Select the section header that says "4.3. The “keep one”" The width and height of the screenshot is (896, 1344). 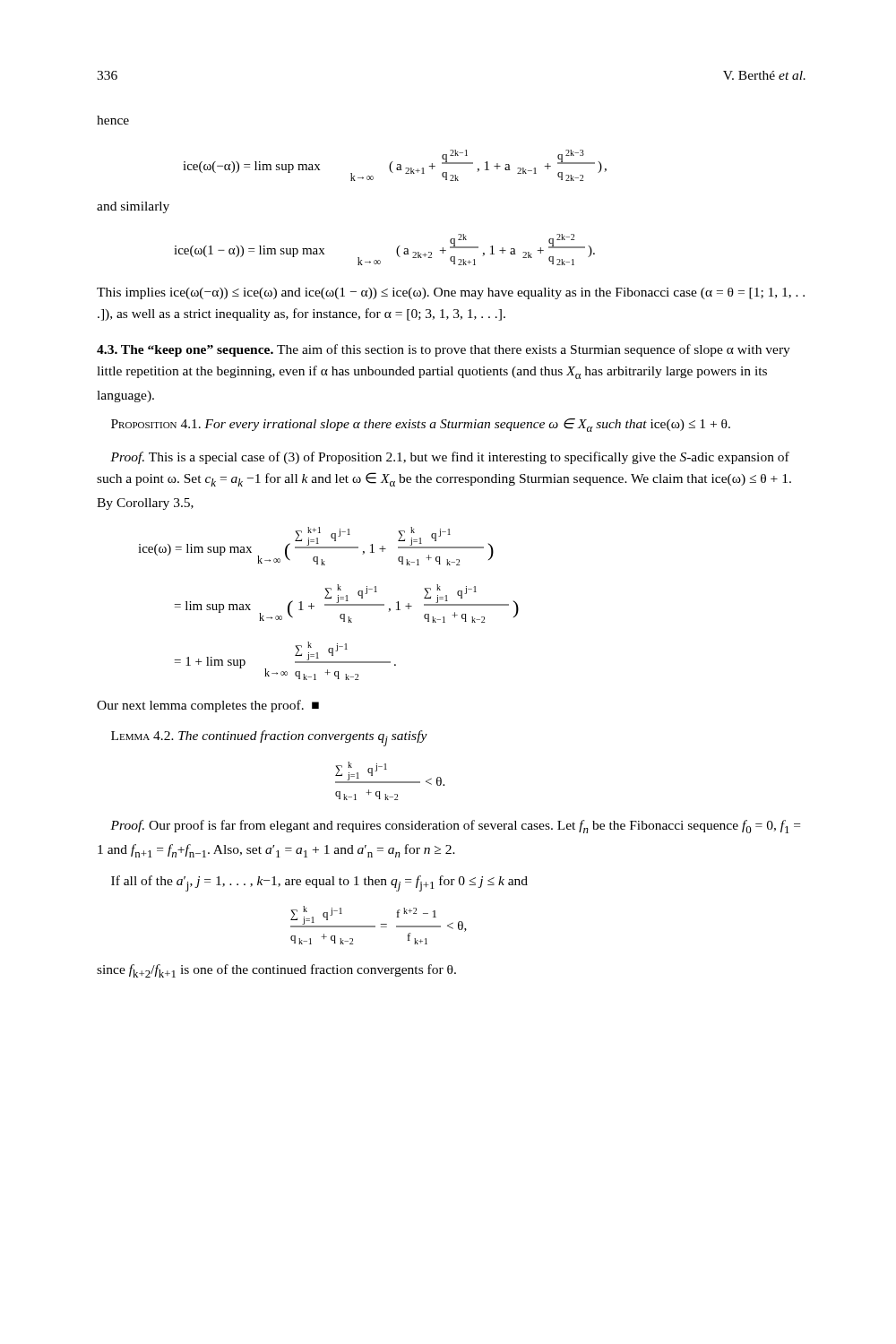click(x=443, y=372)
